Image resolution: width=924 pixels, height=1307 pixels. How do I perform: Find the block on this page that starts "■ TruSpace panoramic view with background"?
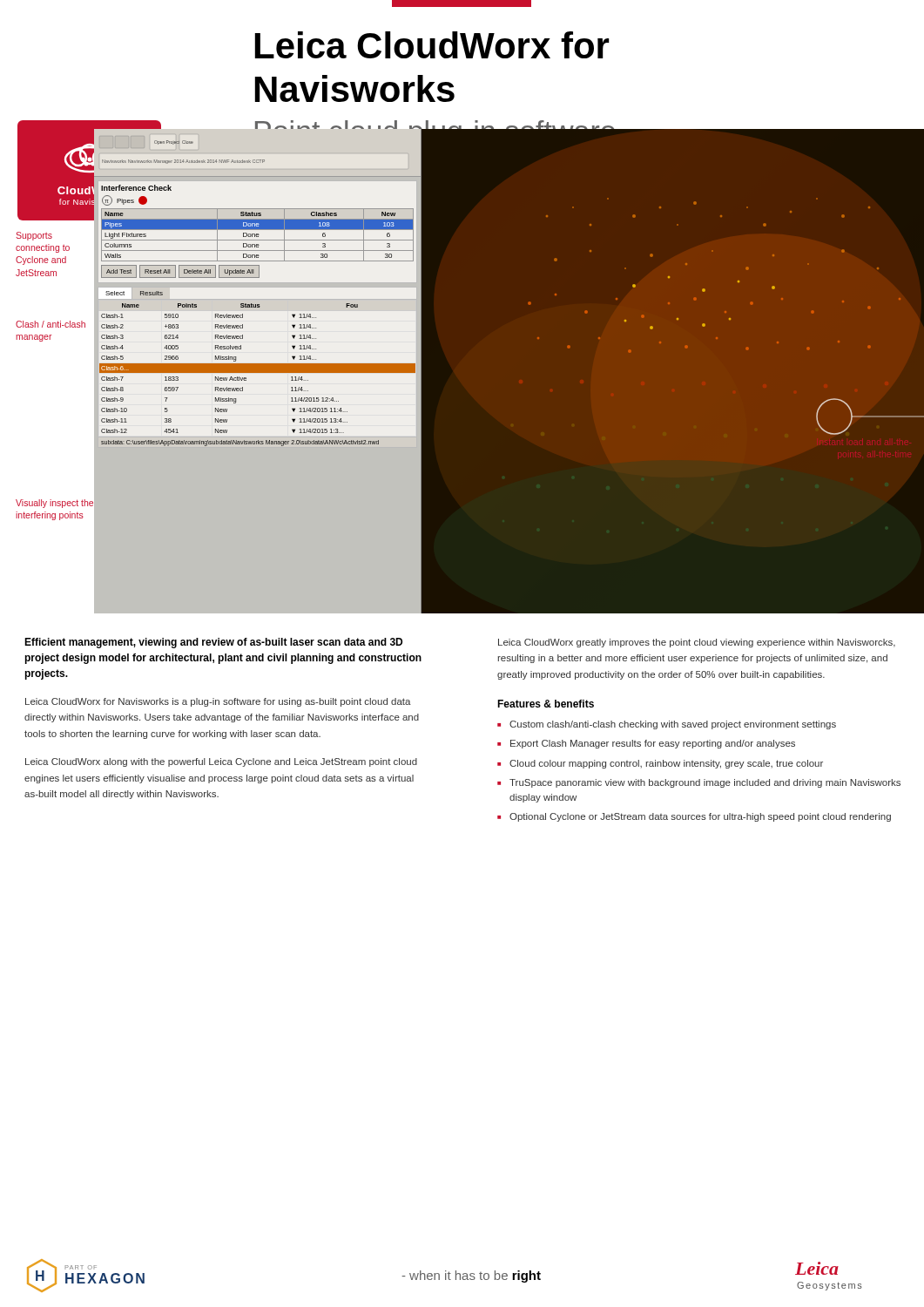pyautogui.click(x=699, y=790)
